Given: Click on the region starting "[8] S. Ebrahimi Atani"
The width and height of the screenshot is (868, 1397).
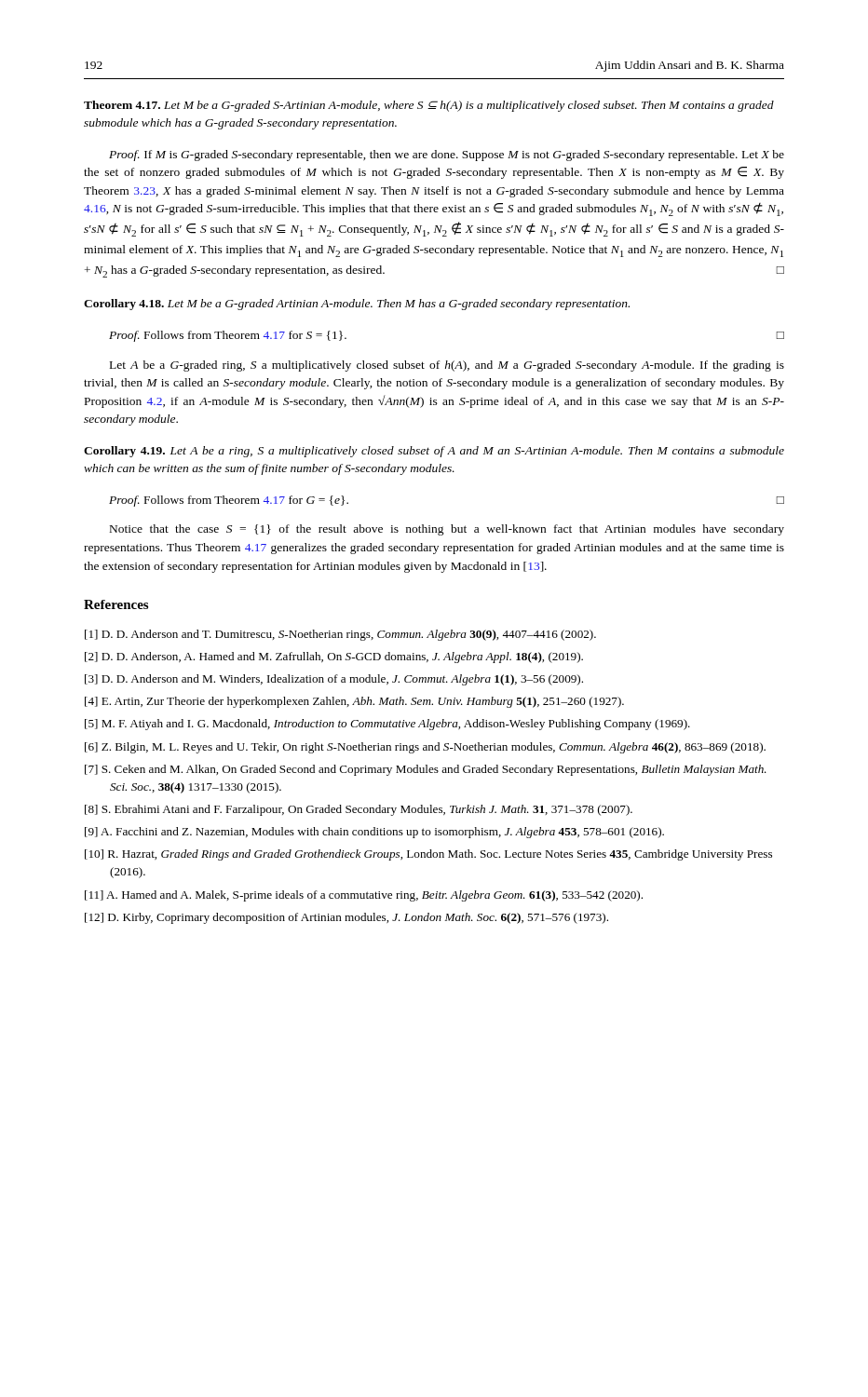Looking at the screenshot, I should pyautogui.click(x=358, y=809).
